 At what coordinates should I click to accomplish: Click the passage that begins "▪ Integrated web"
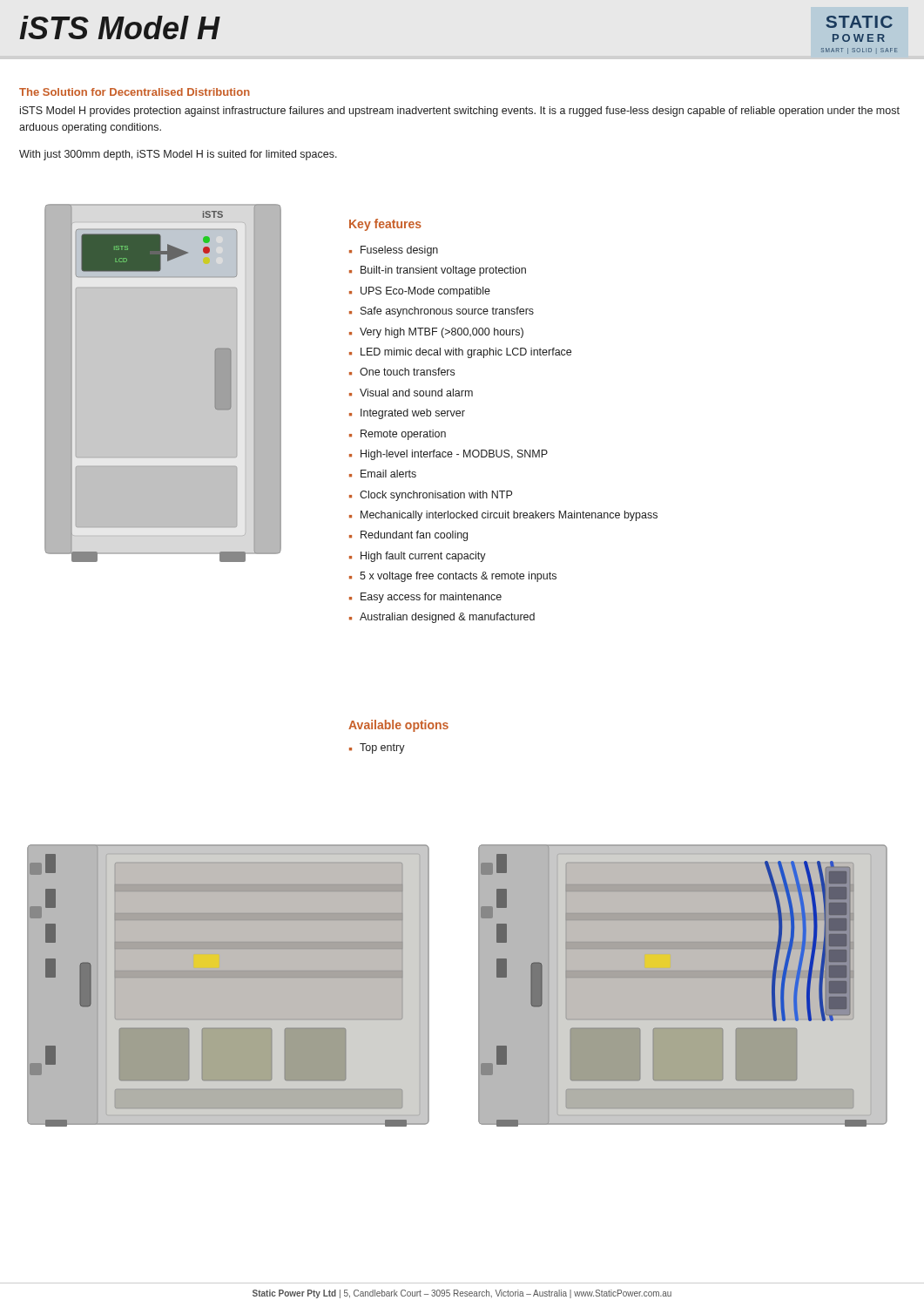pos(407,414)
